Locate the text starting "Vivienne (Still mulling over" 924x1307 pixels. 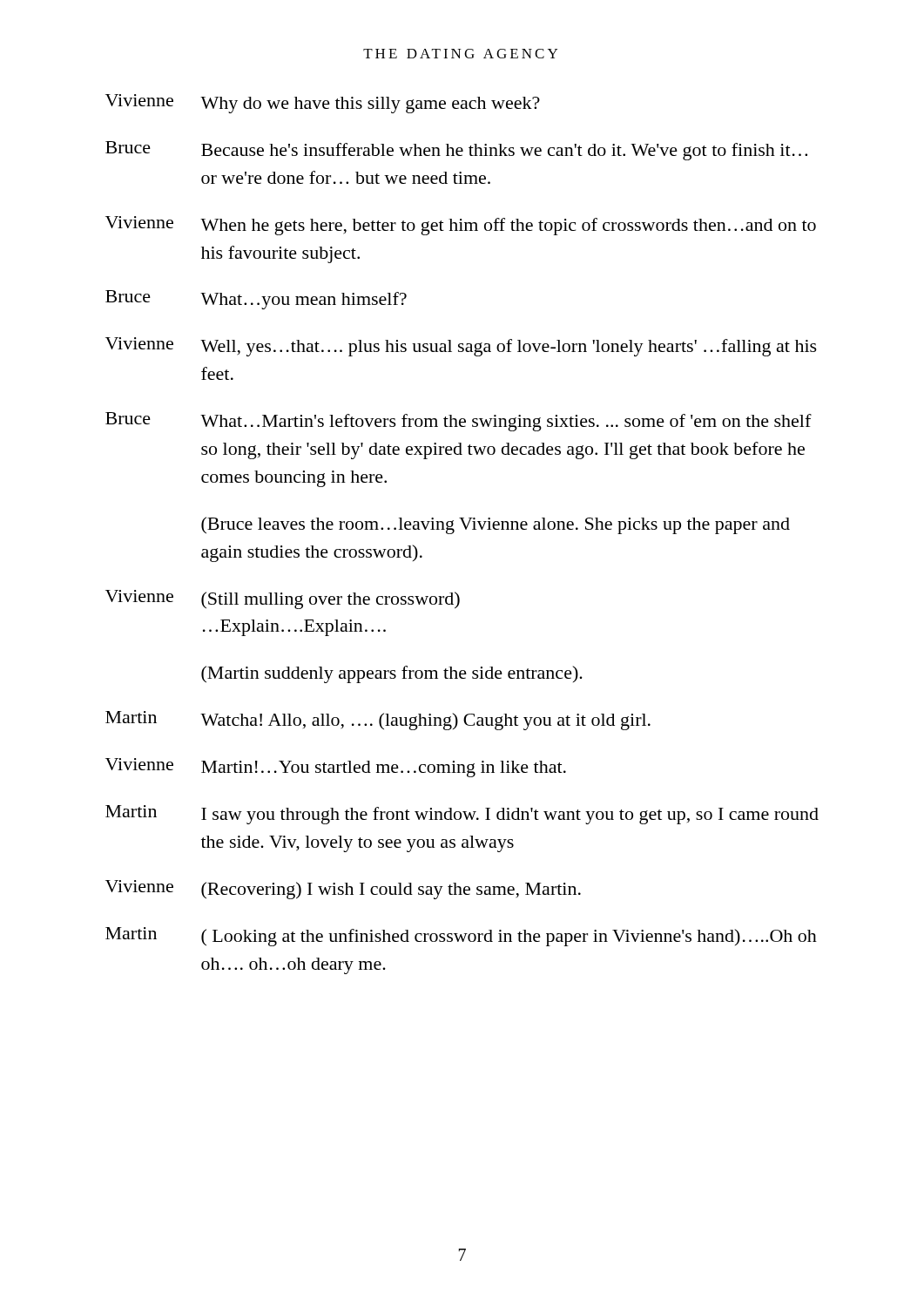[x=462, y=612]
